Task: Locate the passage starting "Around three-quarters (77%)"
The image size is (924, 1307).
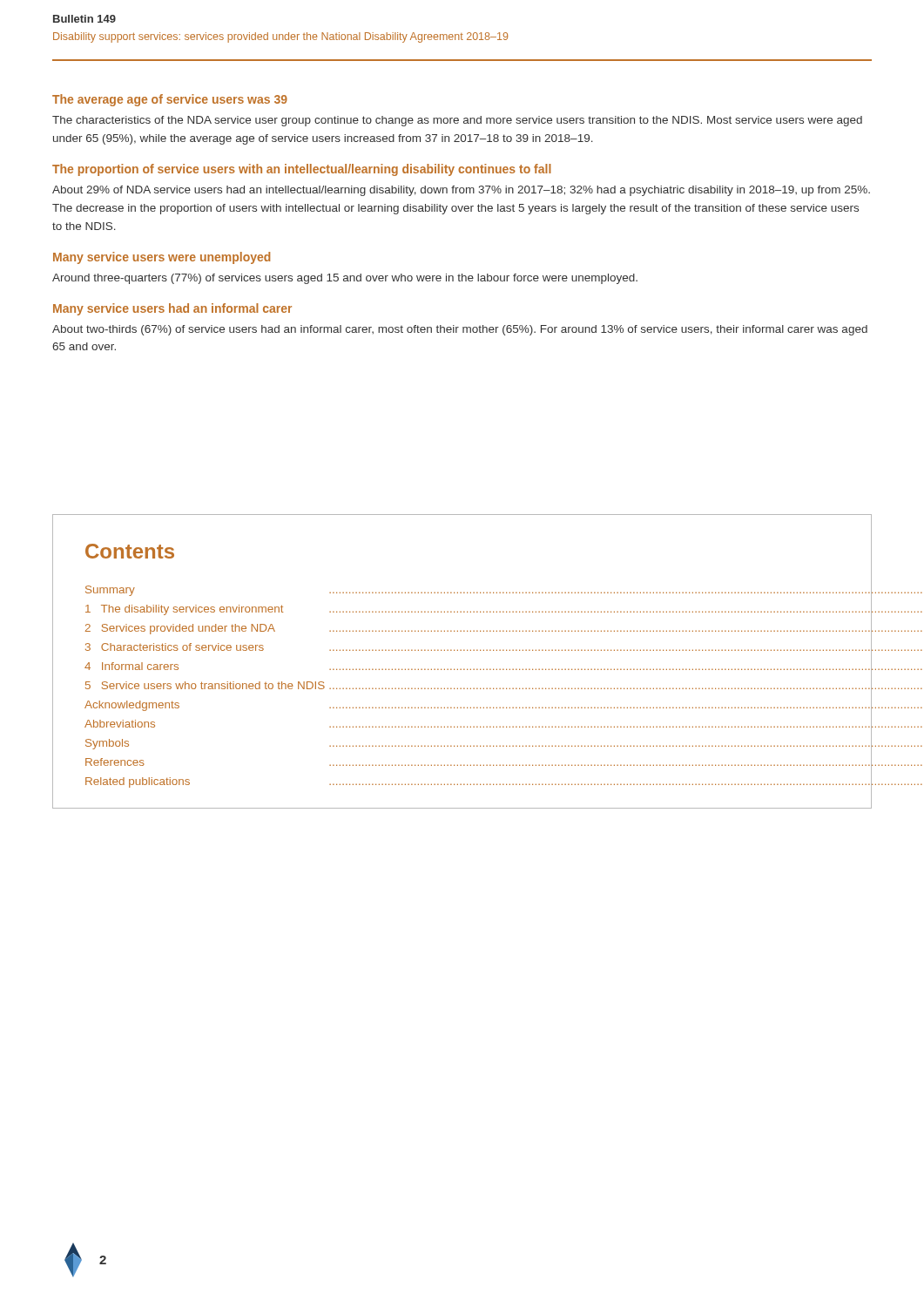Action: coord(345,277)
